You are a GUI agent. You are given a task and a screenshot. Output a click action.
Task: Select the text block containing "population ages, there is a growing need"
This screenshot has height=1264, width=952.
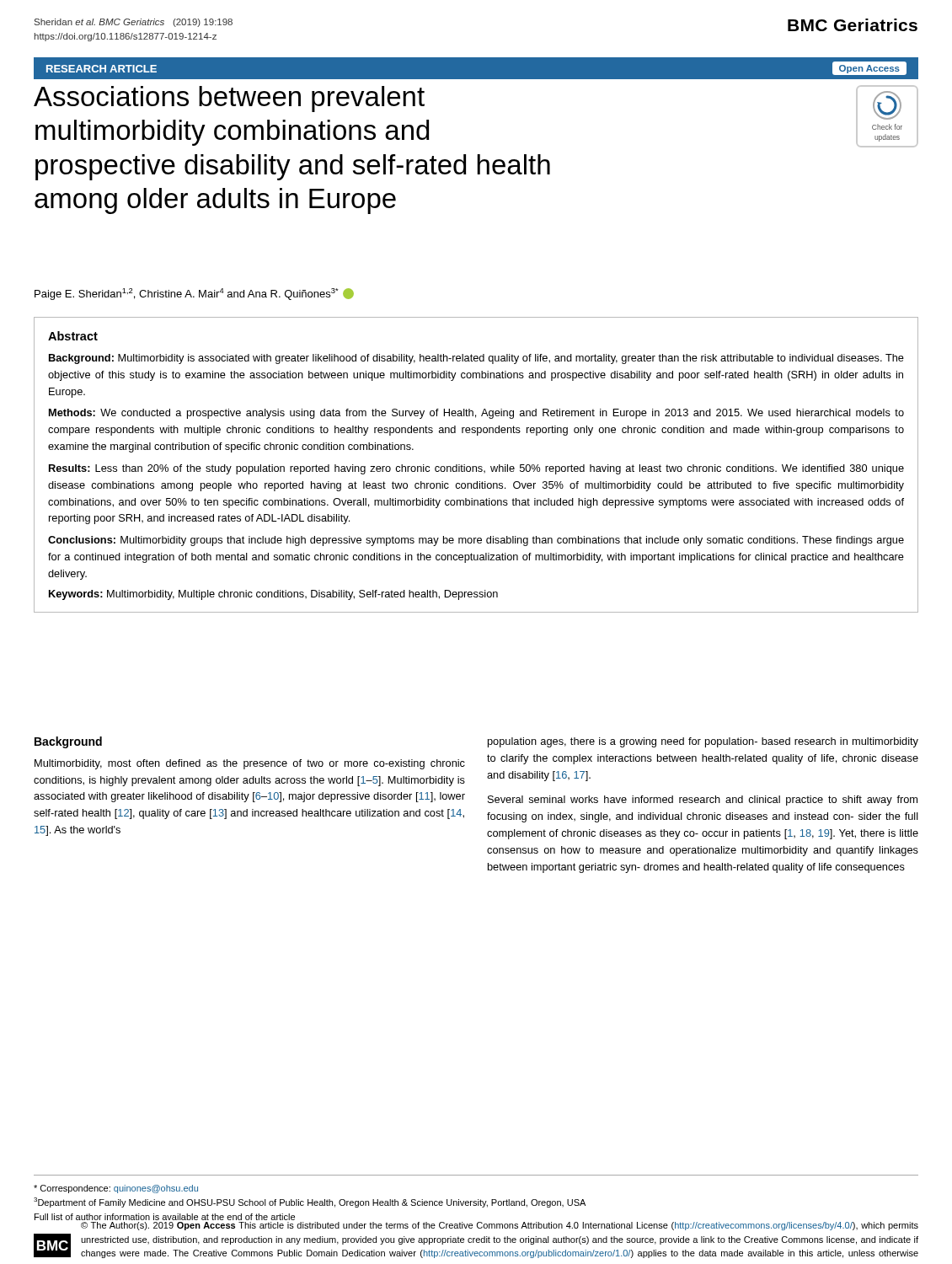pyautogui.click(x=703, y=758)
